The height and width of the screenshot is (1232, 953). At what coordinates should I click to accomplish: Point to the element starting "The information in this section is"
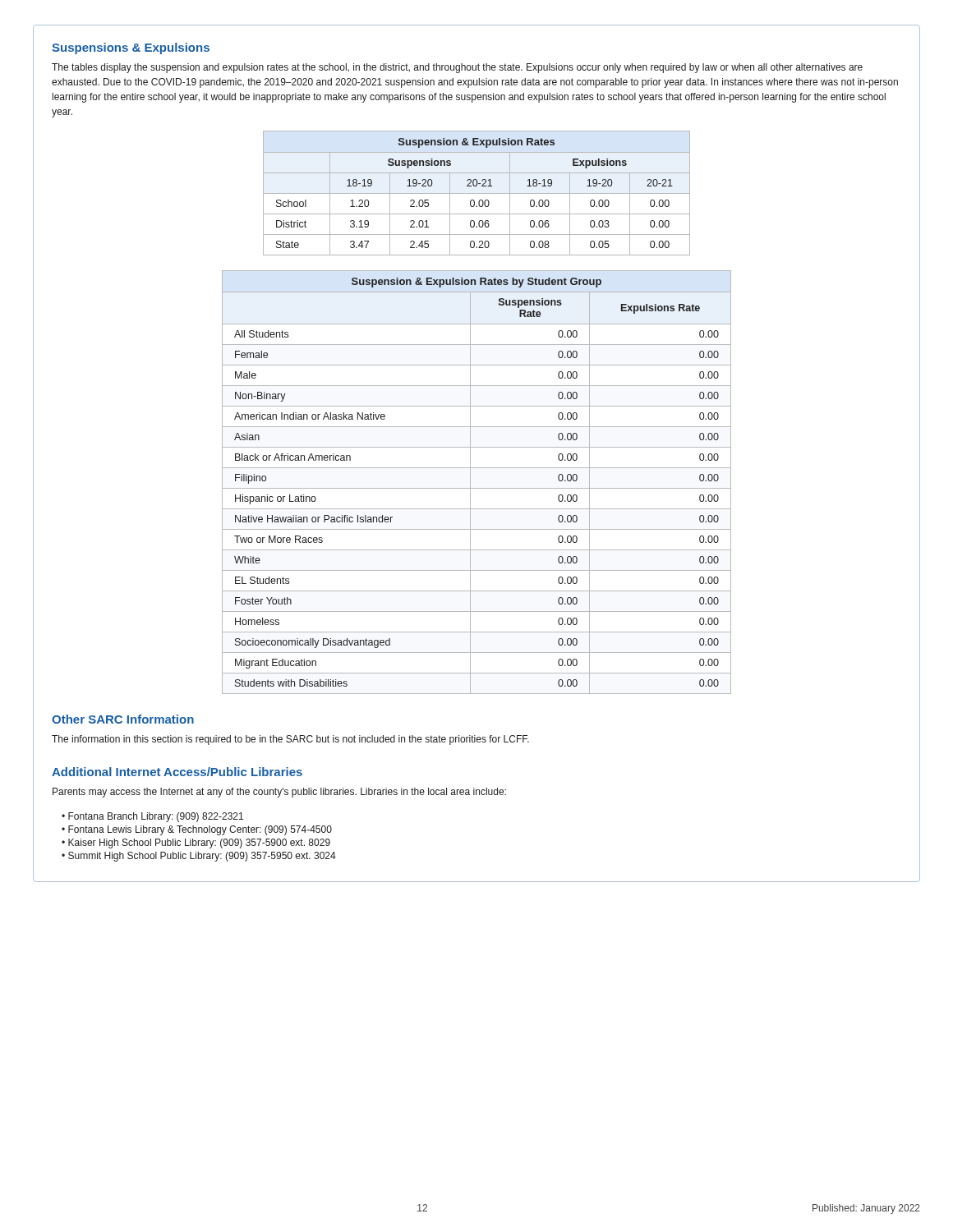[291, 739]
